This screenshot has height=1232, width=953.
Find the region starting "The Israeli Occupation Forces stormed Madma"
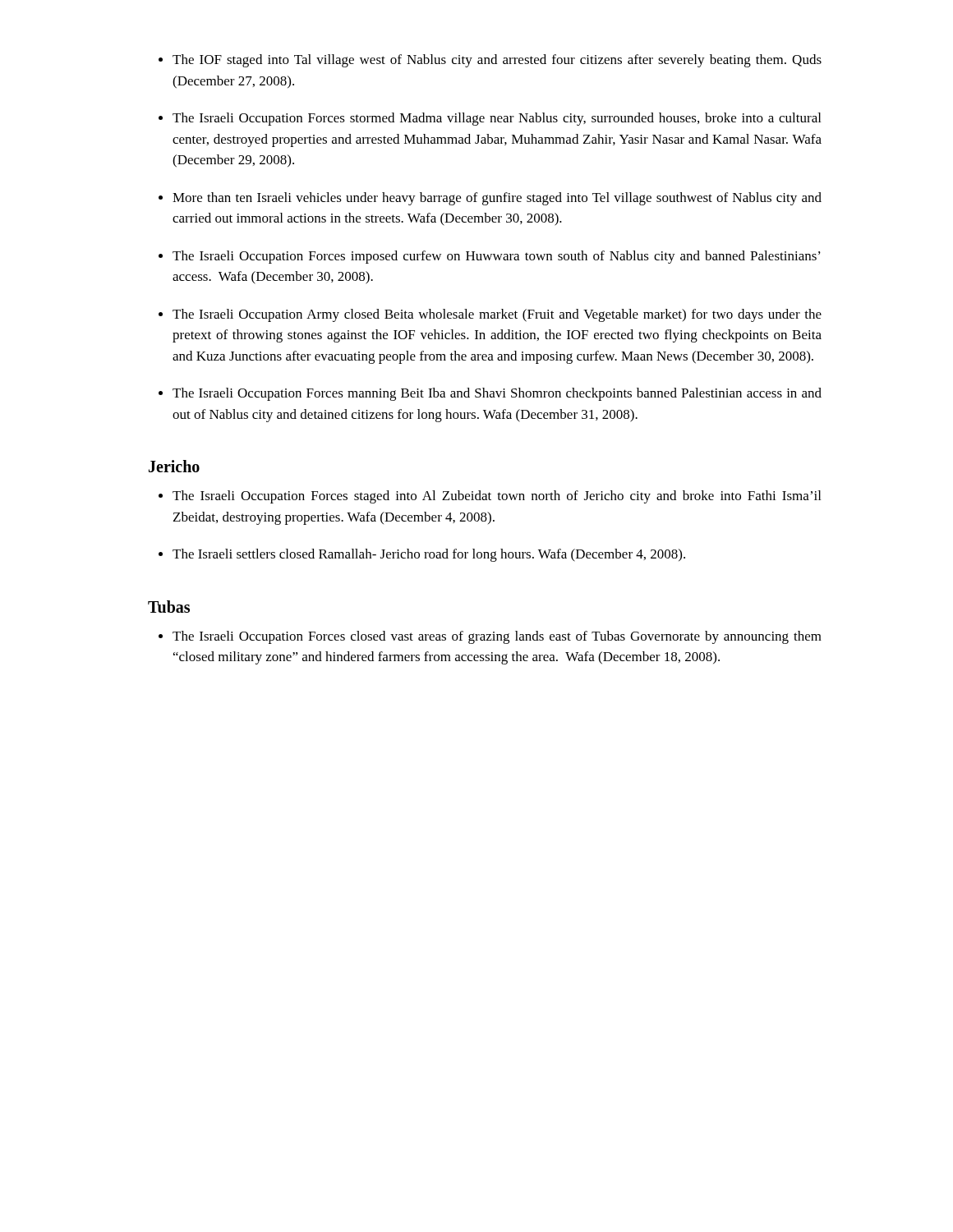497,139
